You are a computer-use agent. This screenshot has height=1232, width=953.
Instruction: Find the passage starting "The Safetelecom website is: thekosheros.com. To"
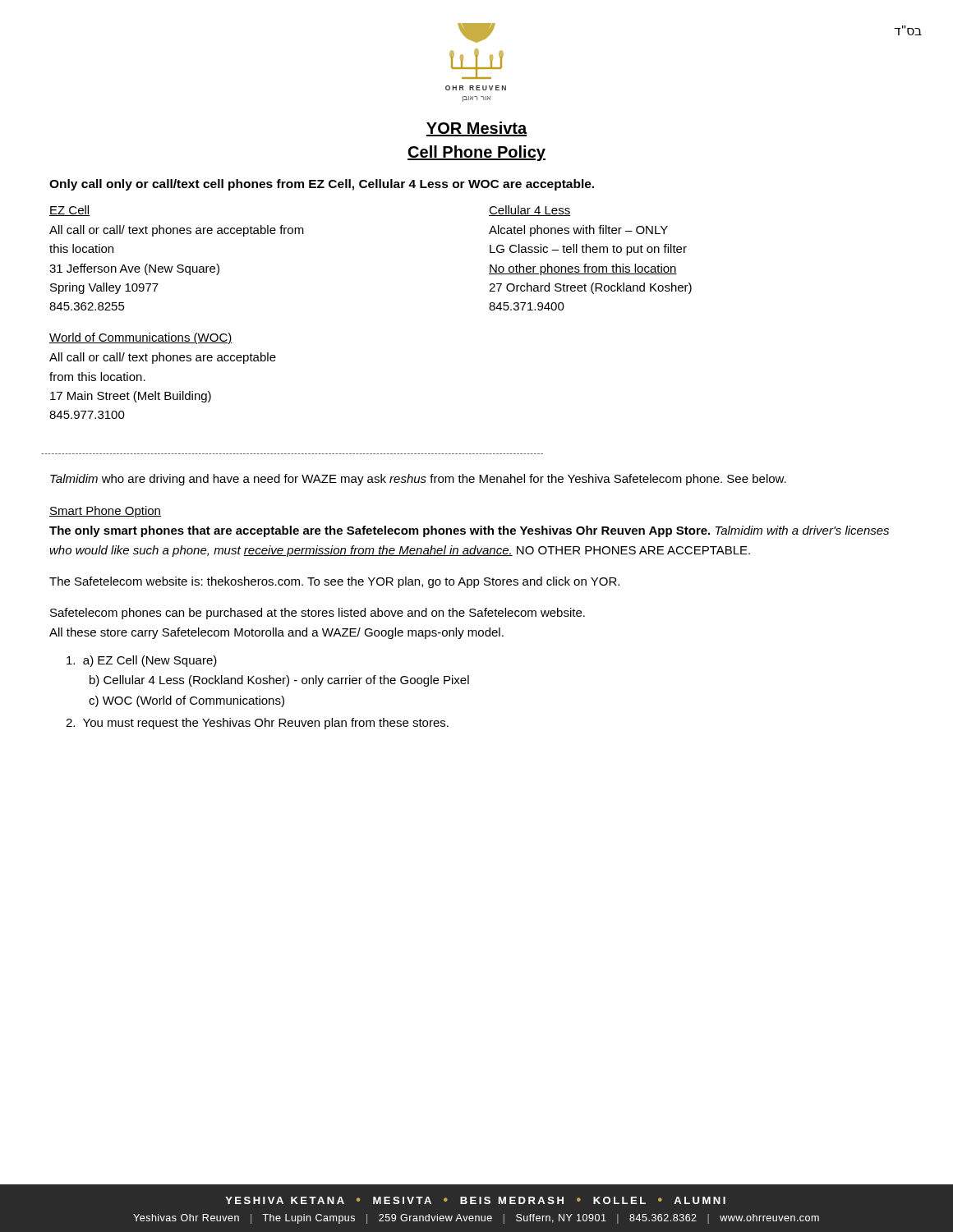click(335, 581)
